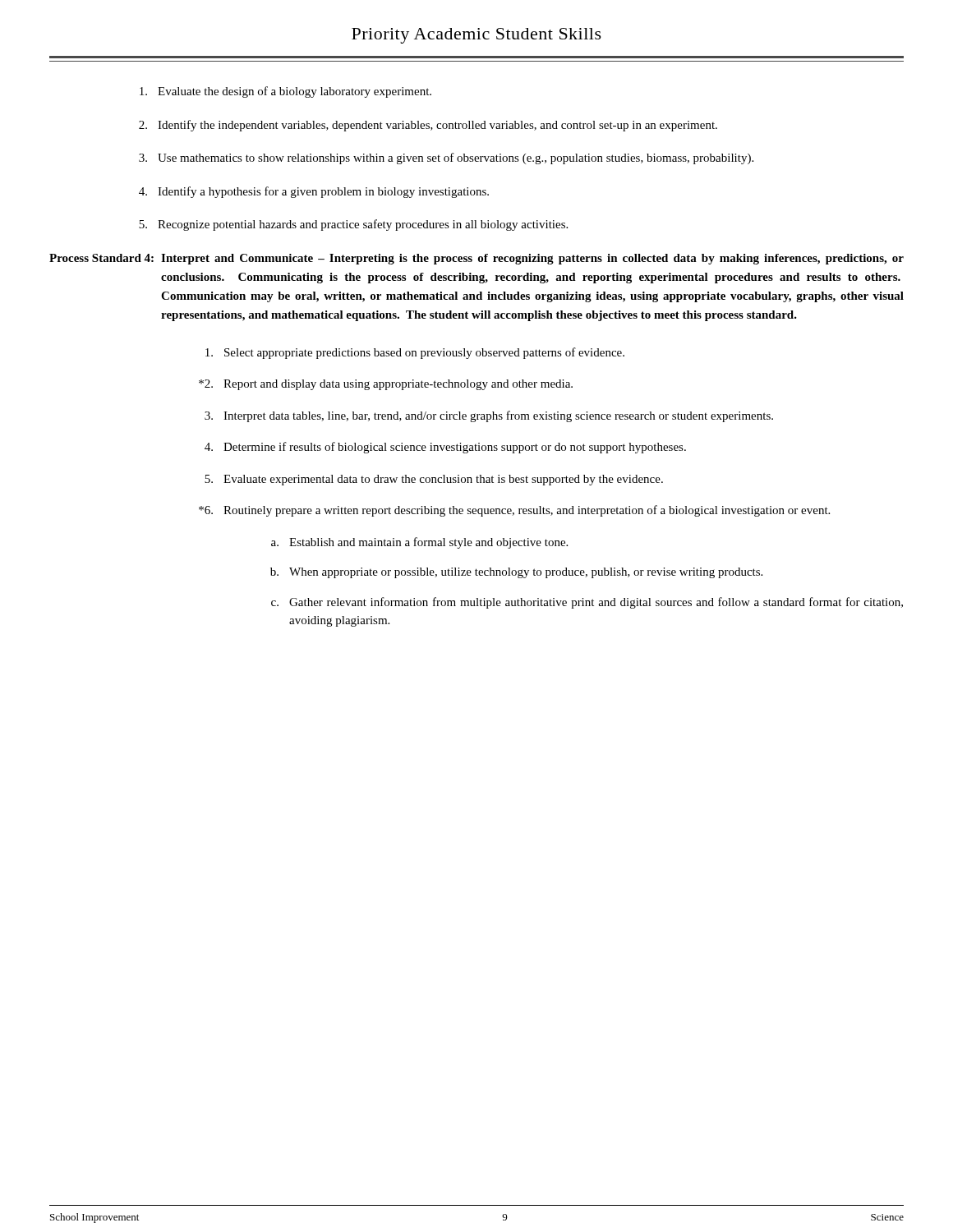Find the list item with the text "3. Use mathematics"
The image size is (953, 1232).
476,158
